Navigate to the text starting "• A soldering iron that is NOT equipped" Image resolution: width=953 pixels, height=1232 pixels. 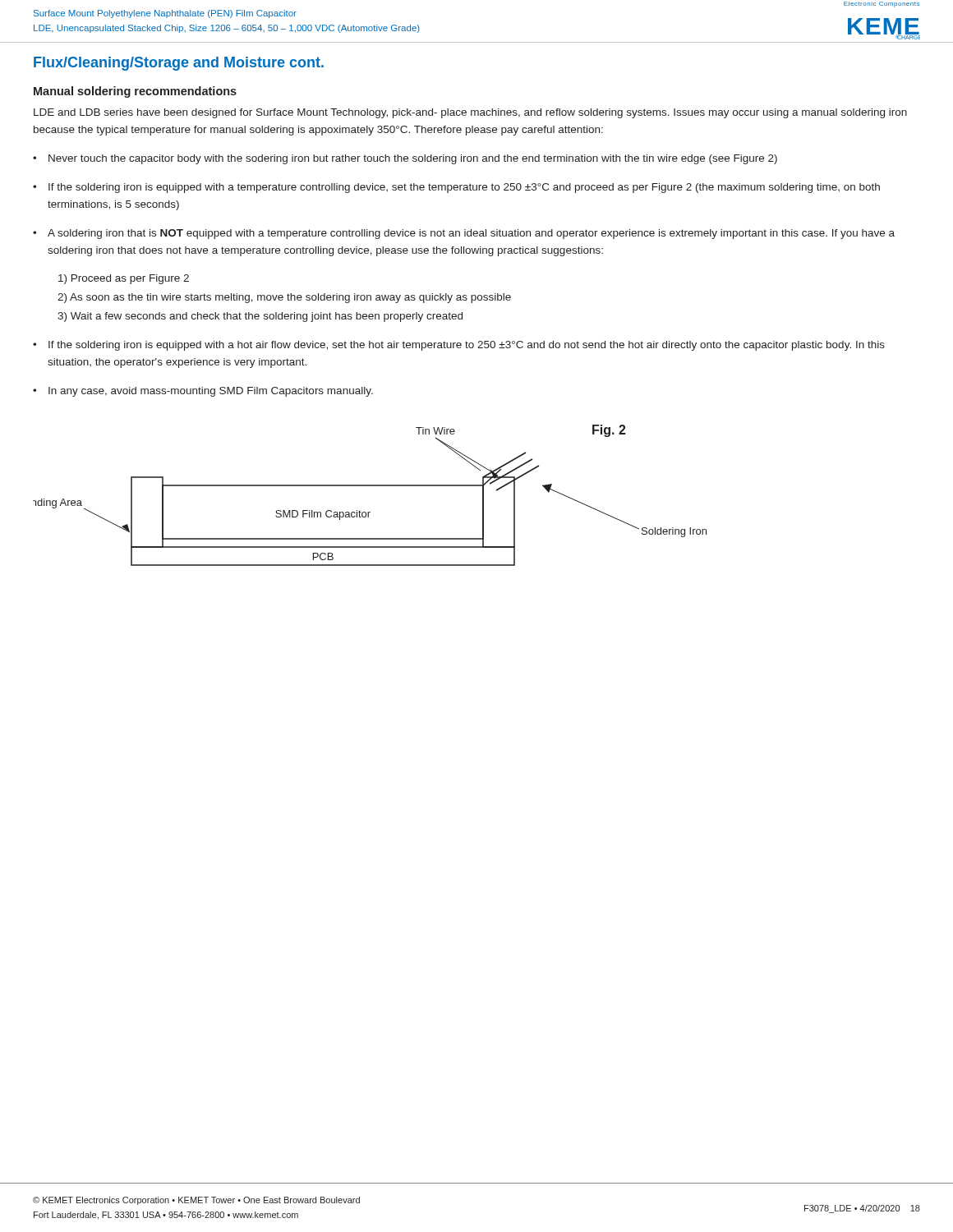[476, 242]
